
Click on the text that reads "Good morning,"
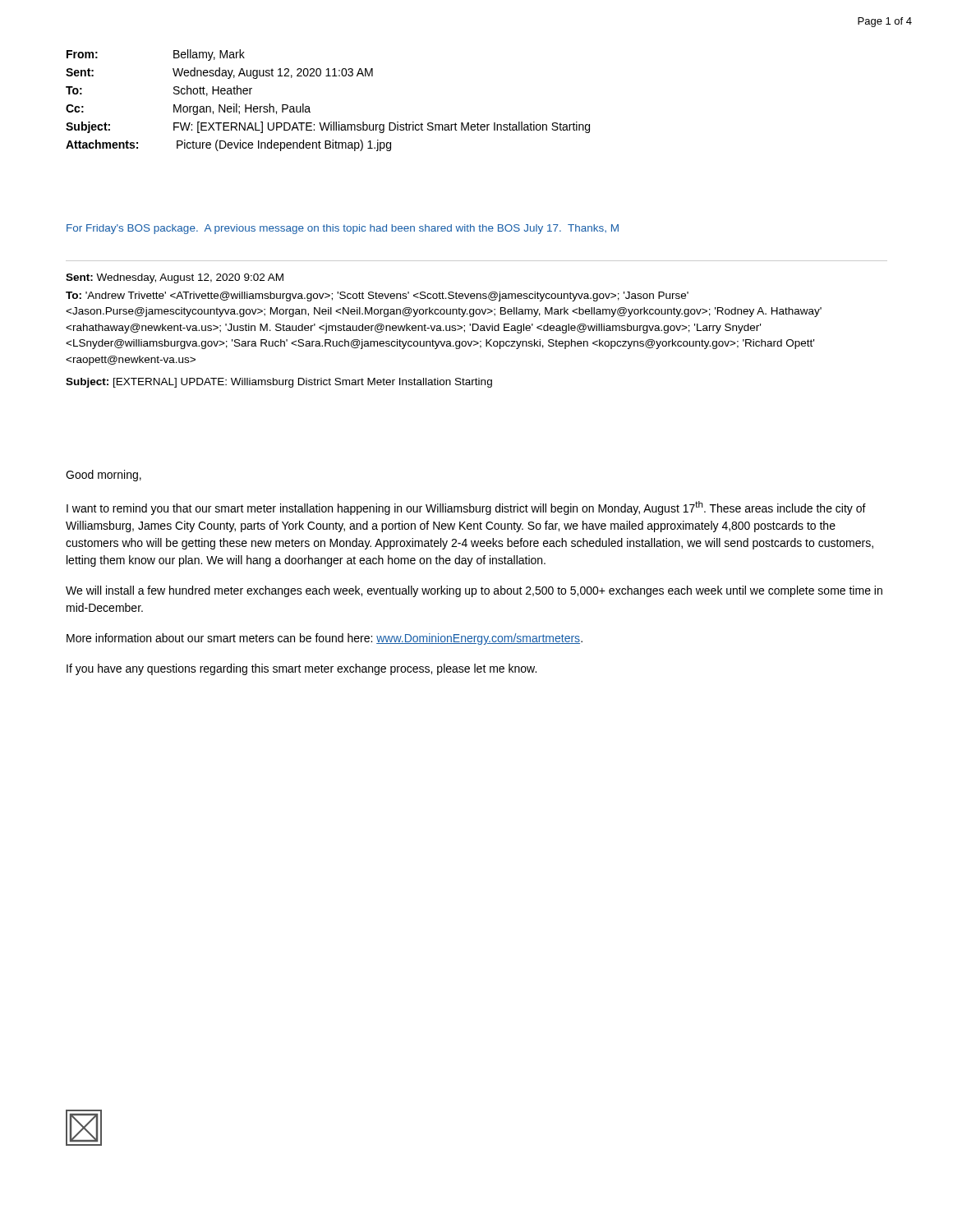tap(104, 476)
